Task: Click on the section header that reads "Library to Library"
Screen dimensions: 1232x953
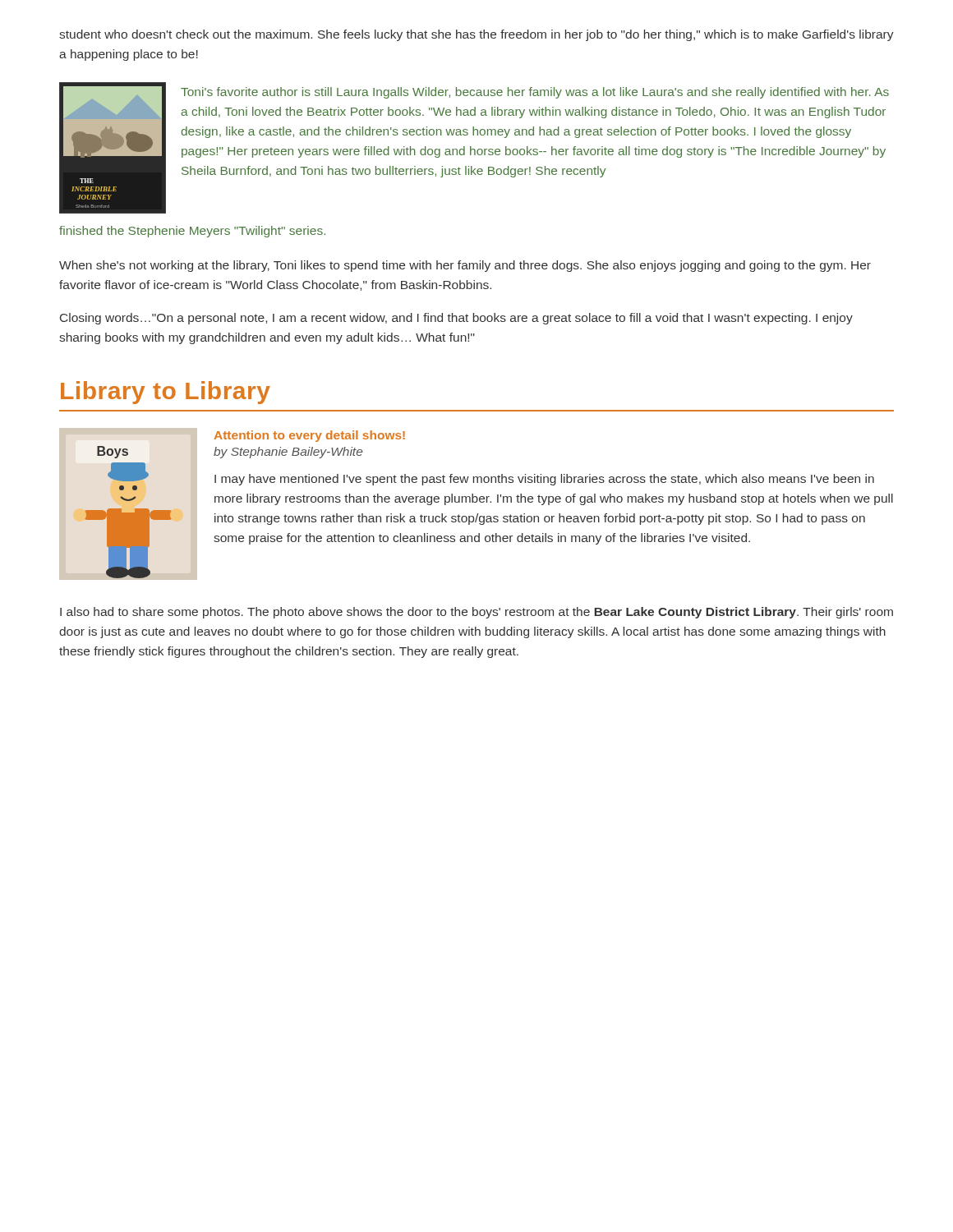Action: tap(165, 391)
